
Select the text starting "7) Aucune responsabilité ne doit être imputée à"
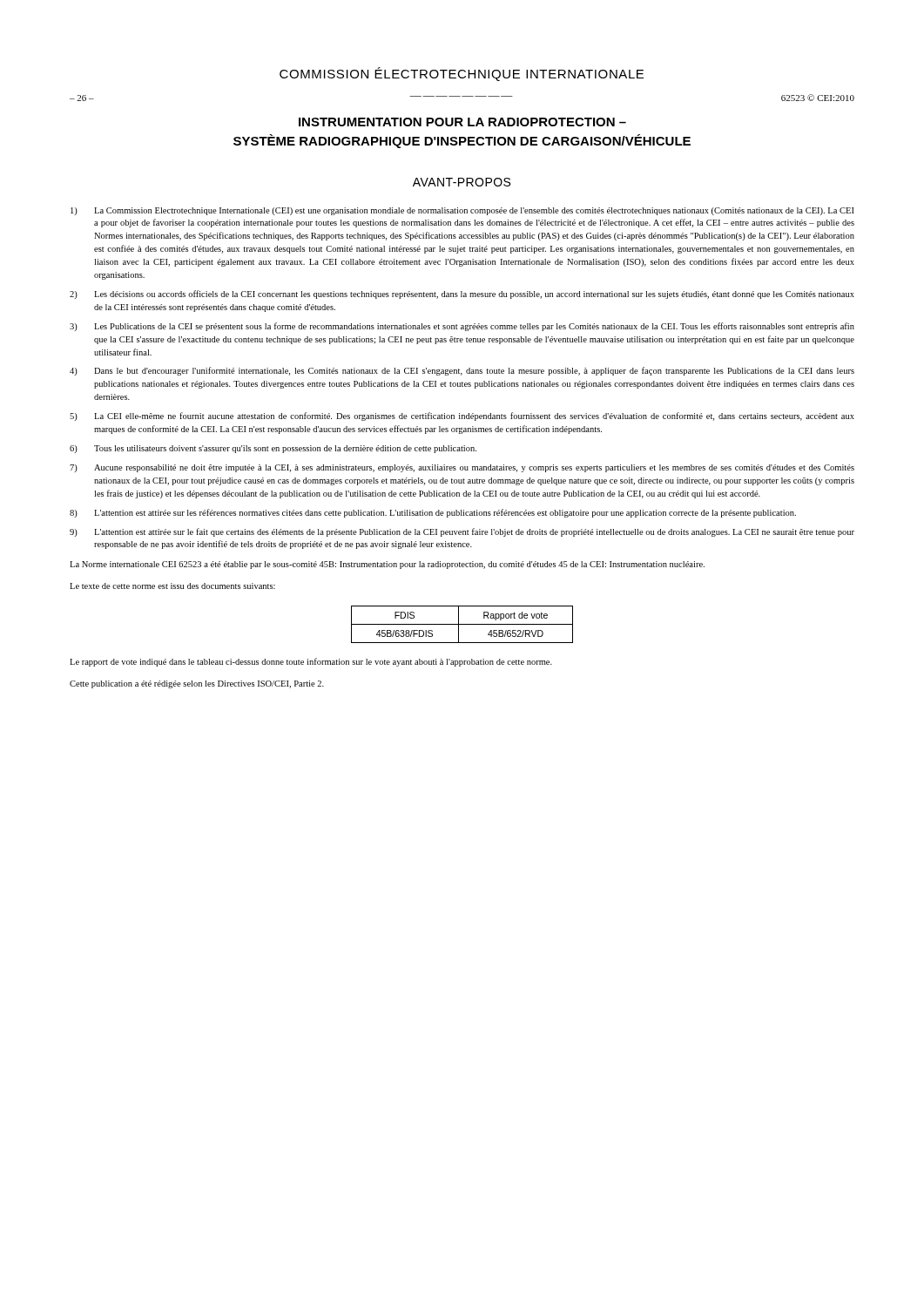[x=462, y=481]
